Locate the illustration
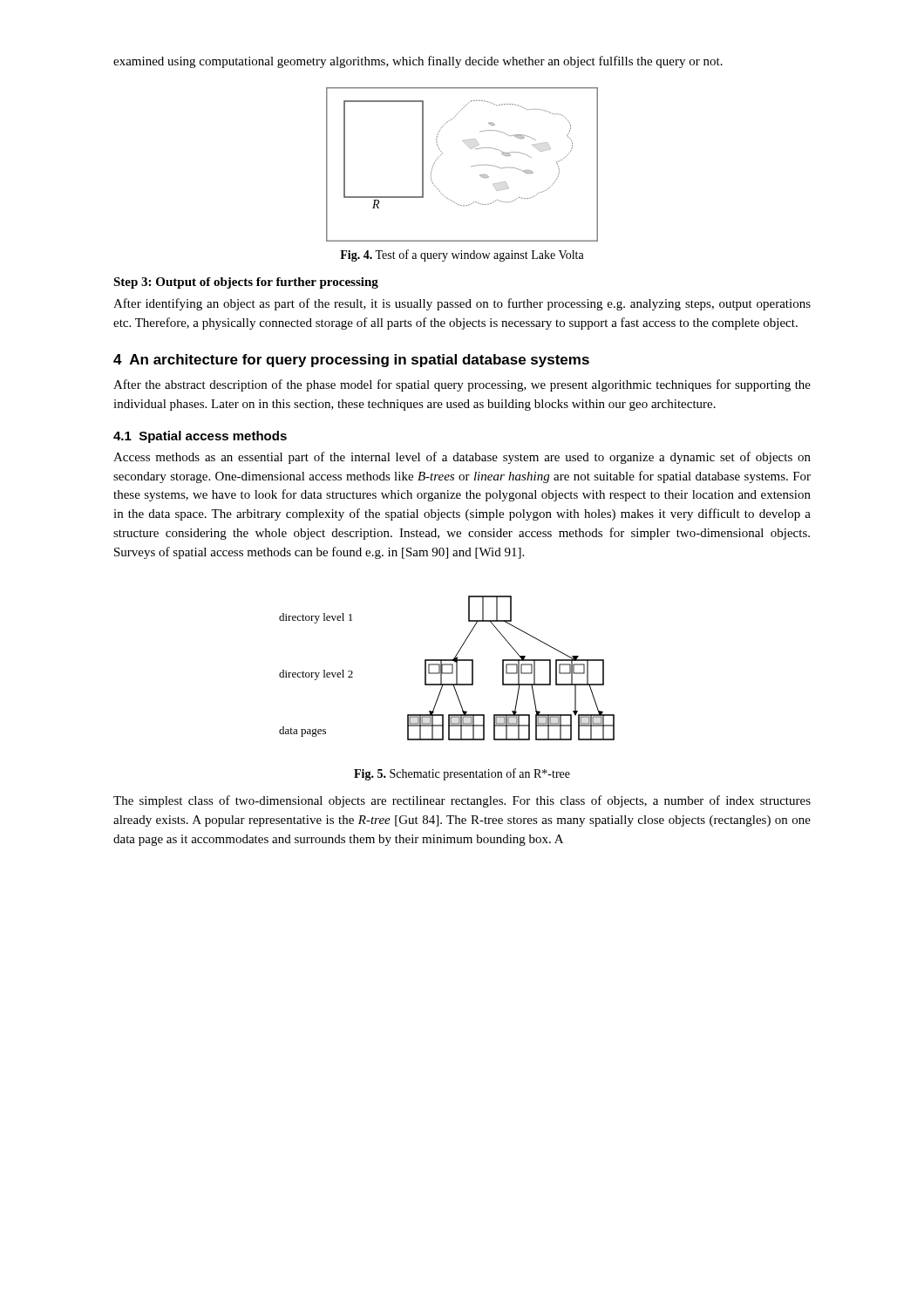924x1308 pixels. [462, 166]
